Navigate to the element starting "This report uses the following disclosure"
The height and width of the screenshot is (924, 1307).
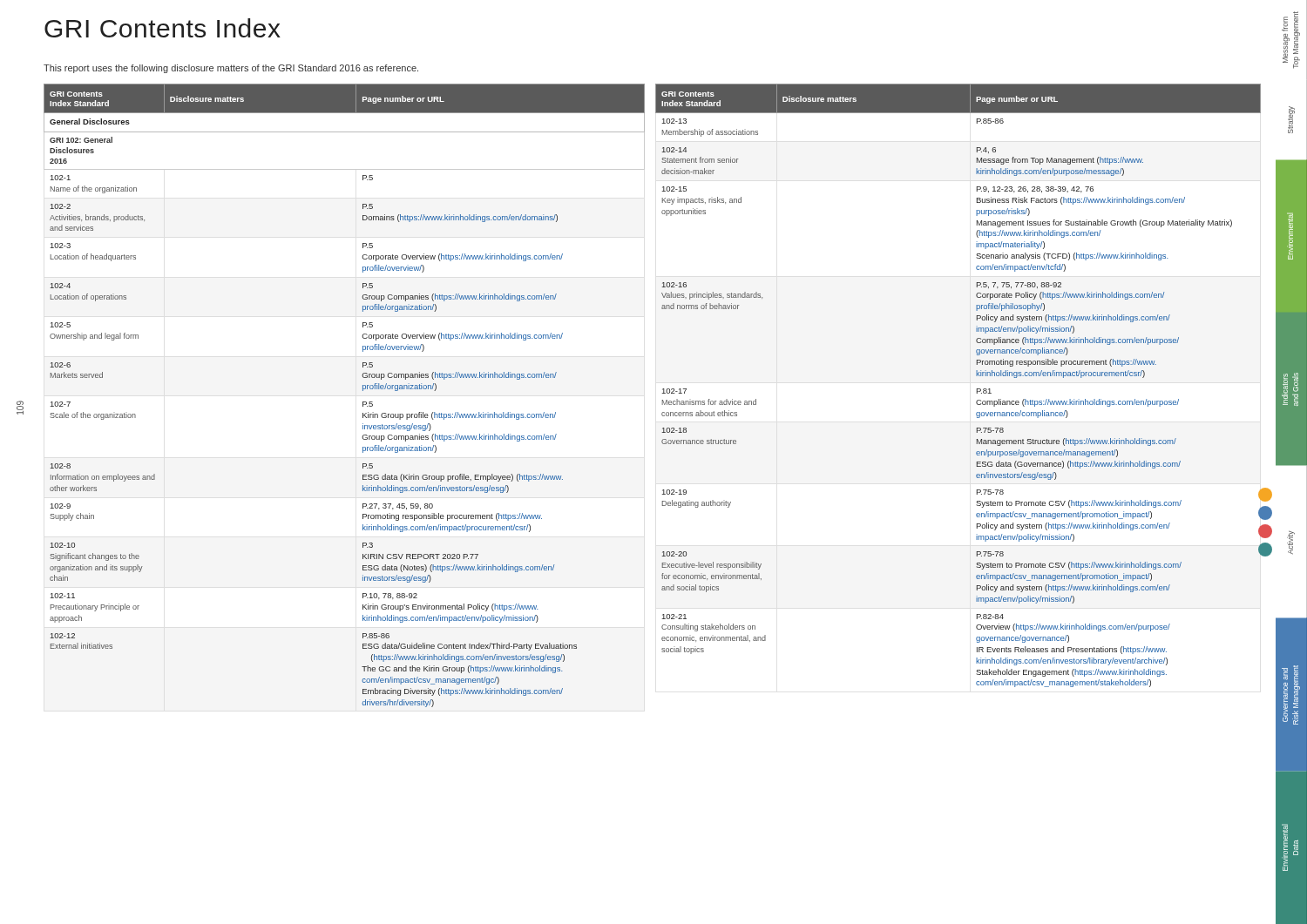[231, 68]
